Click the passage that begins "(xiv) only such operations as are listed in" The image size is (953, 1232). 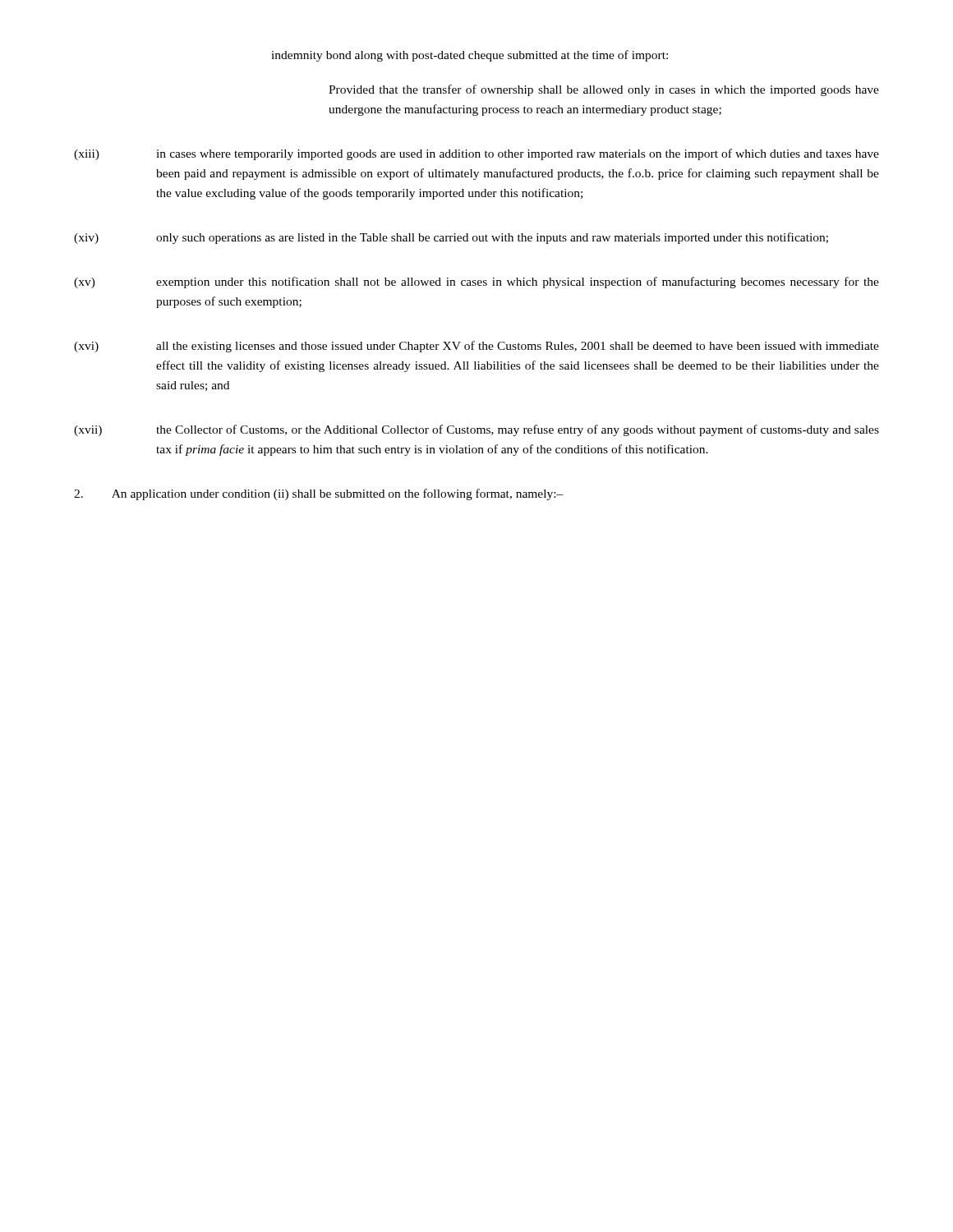point(476,237)
